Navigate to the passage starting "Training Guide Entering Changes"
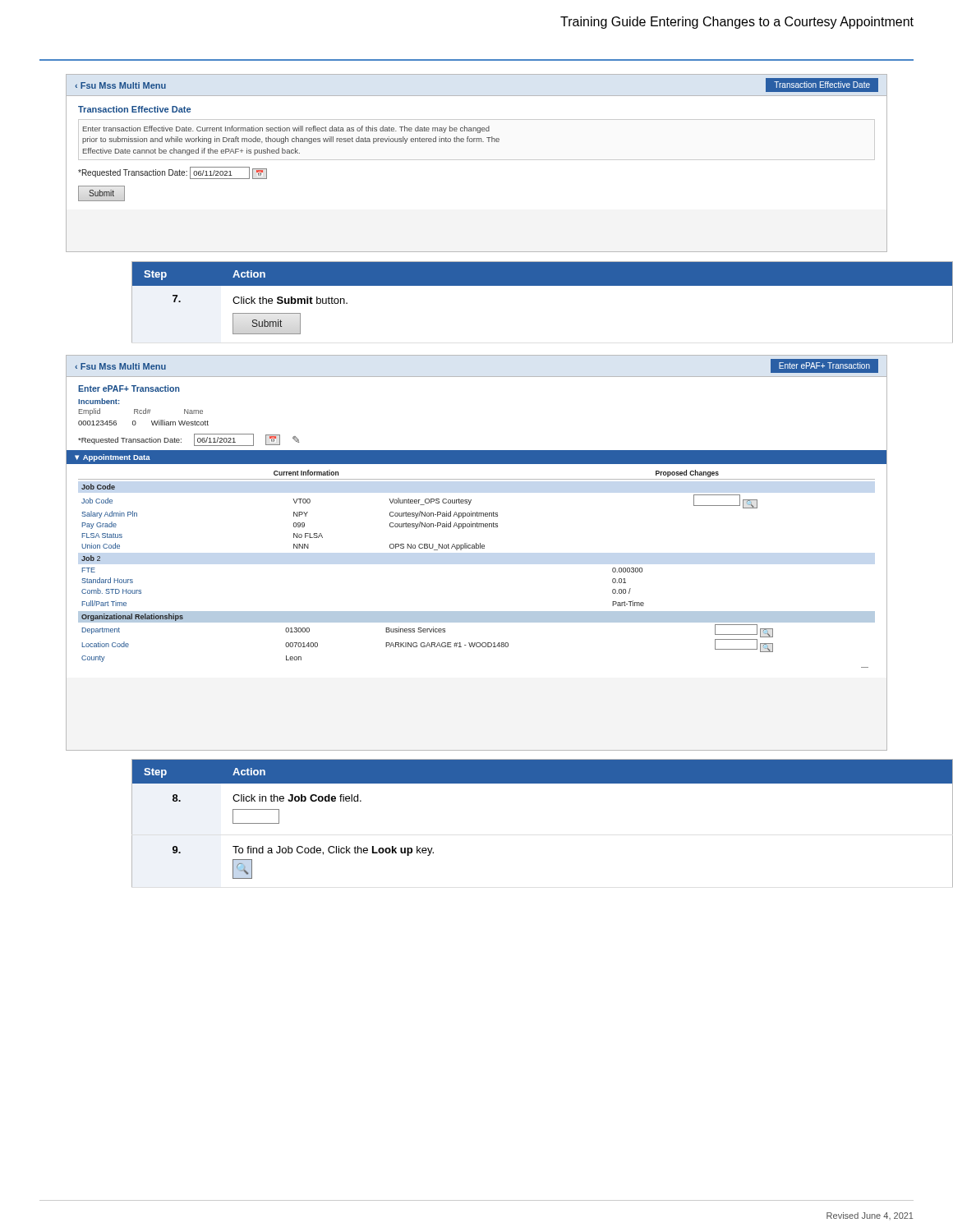The image size is (953, 1232). (737, 22)
